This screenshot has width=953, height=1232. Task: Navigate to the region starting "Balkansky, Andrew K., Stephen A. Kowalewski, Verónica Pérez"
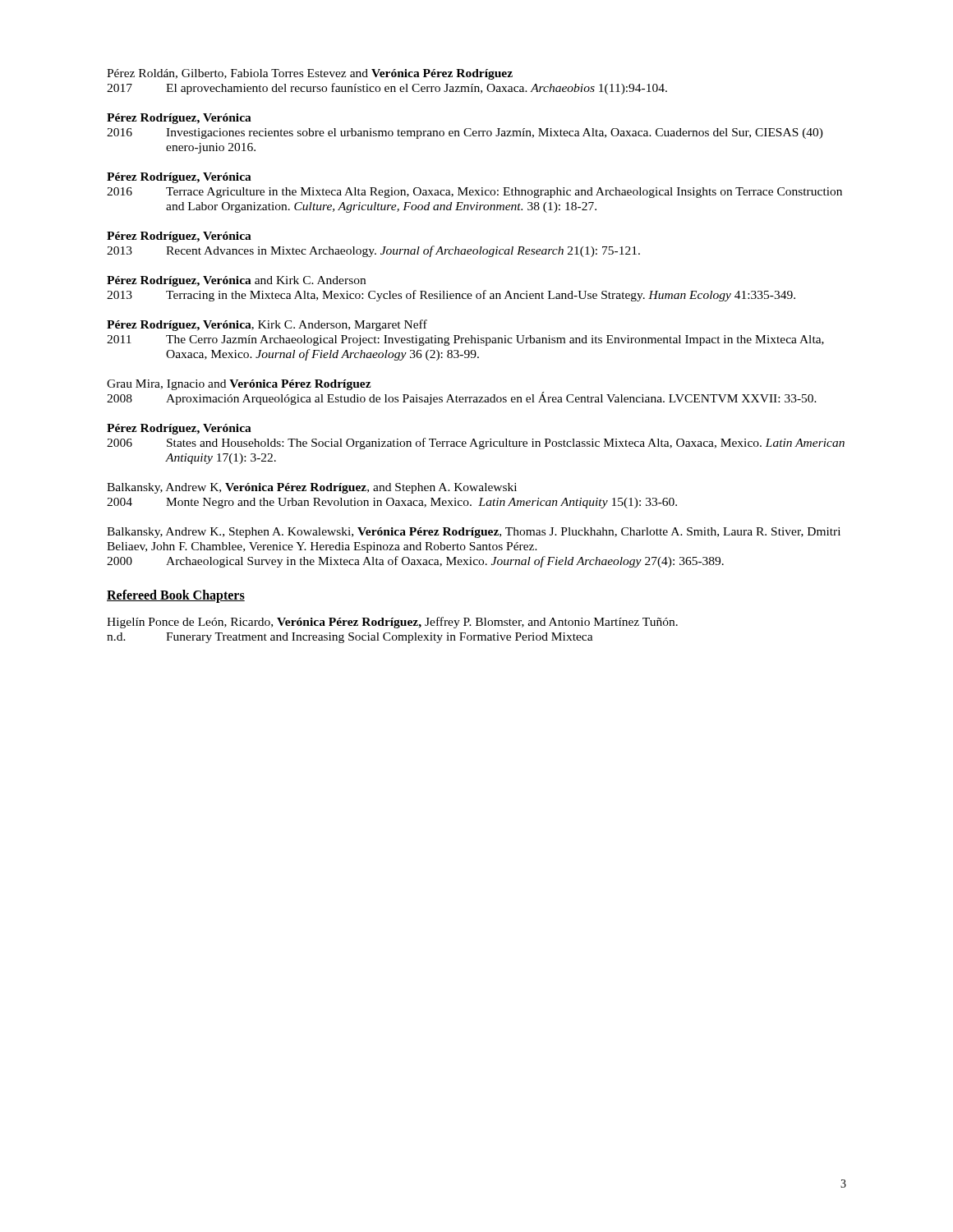(x=476, y=546)
